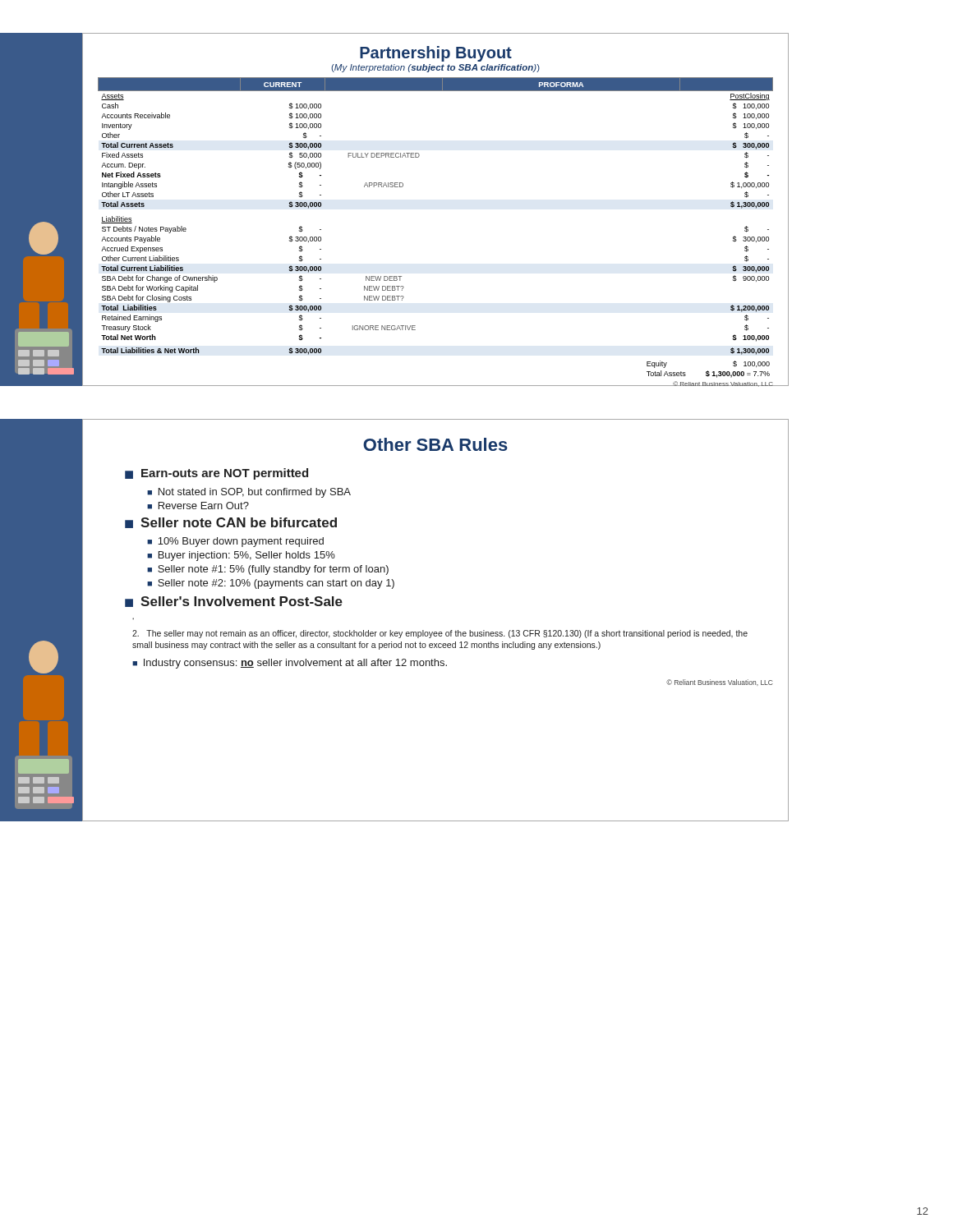953x1232 pixels.
Task: Select the table that reads "$ 300,000"
Action: (435, 228)
